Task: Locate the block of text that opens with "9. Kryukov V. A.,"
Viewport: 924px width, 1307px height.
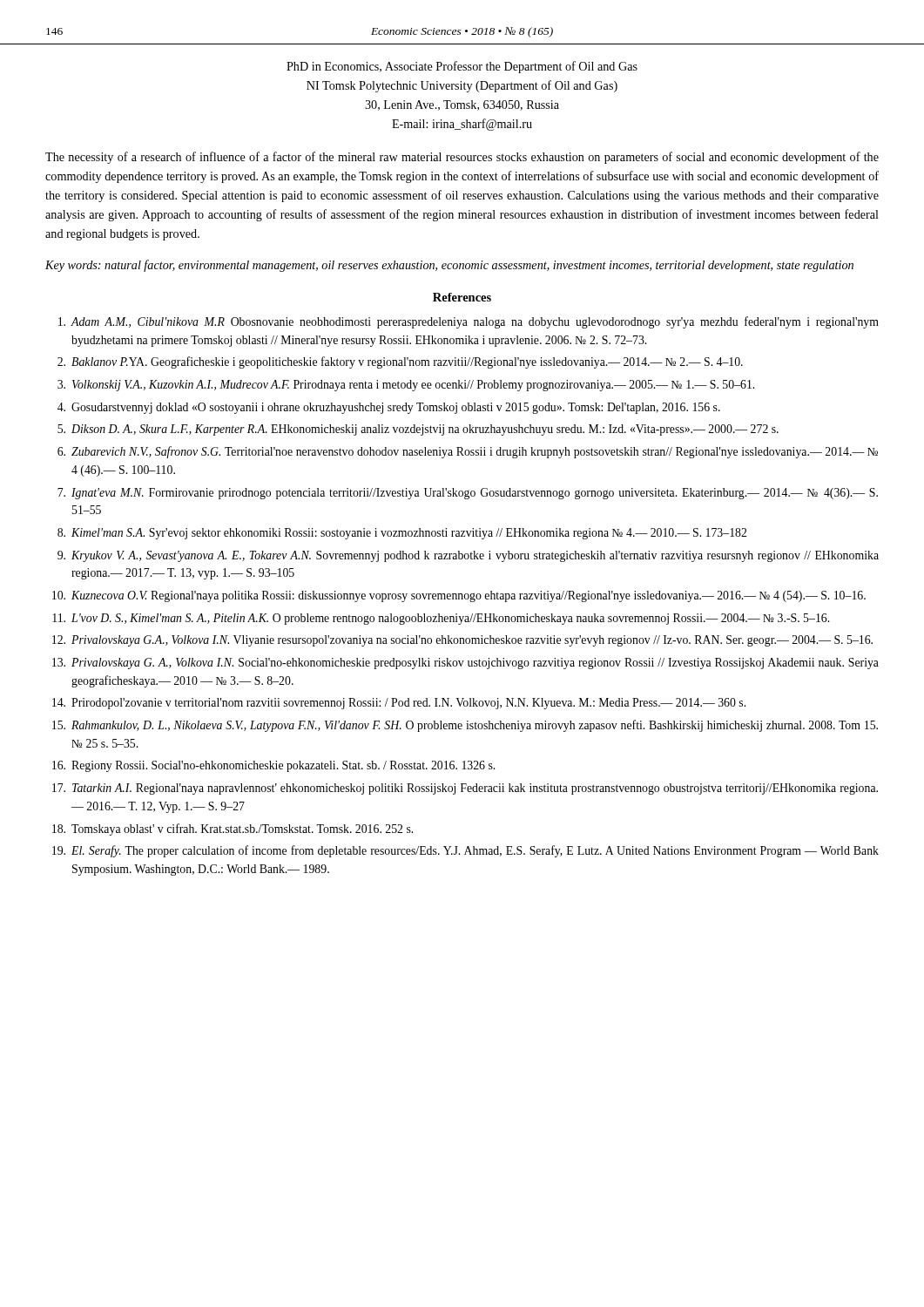Action: point(462,565)
